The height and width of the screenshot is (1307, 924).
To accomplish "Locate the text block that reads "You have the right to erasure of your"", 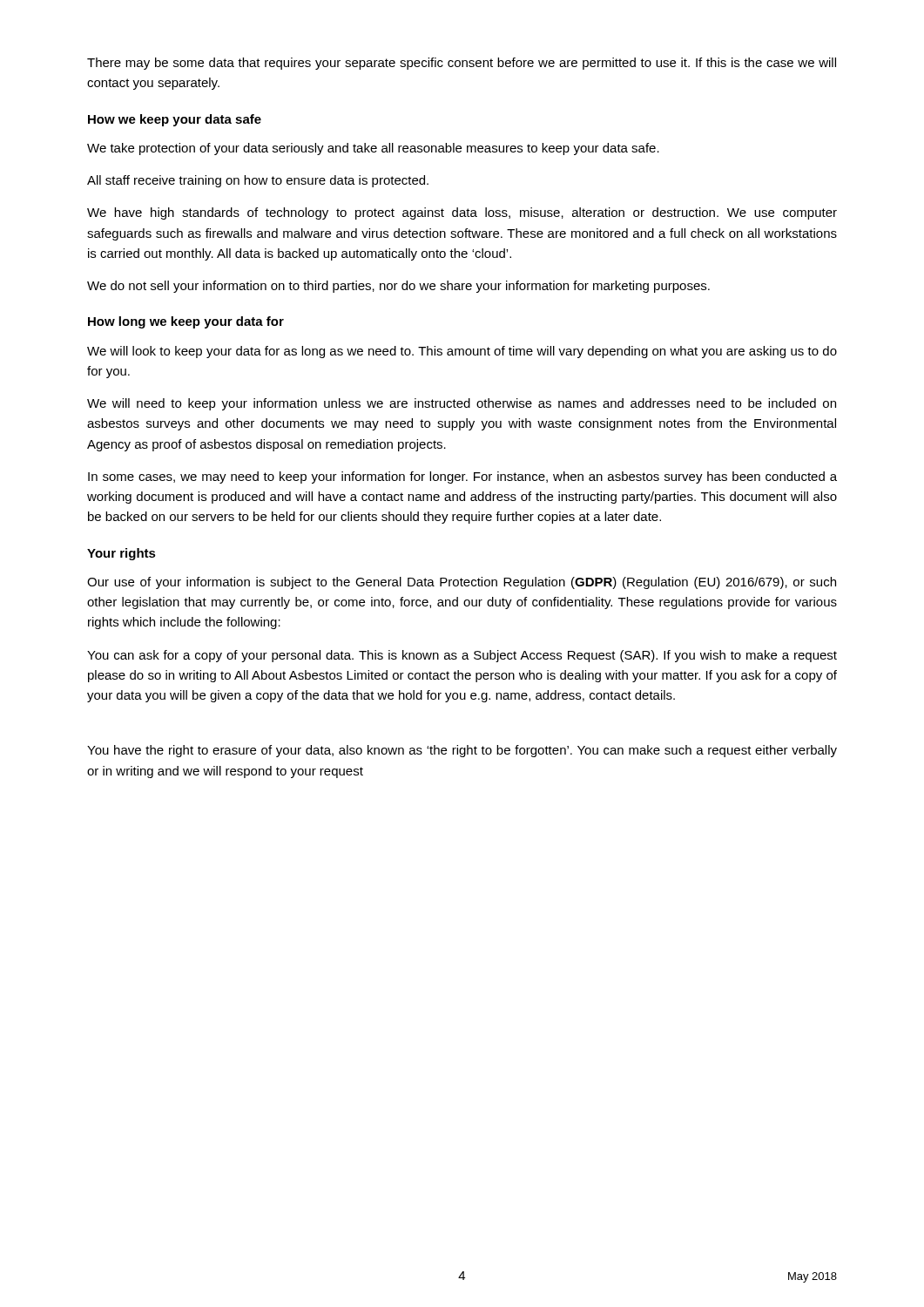I will point(462,760).
